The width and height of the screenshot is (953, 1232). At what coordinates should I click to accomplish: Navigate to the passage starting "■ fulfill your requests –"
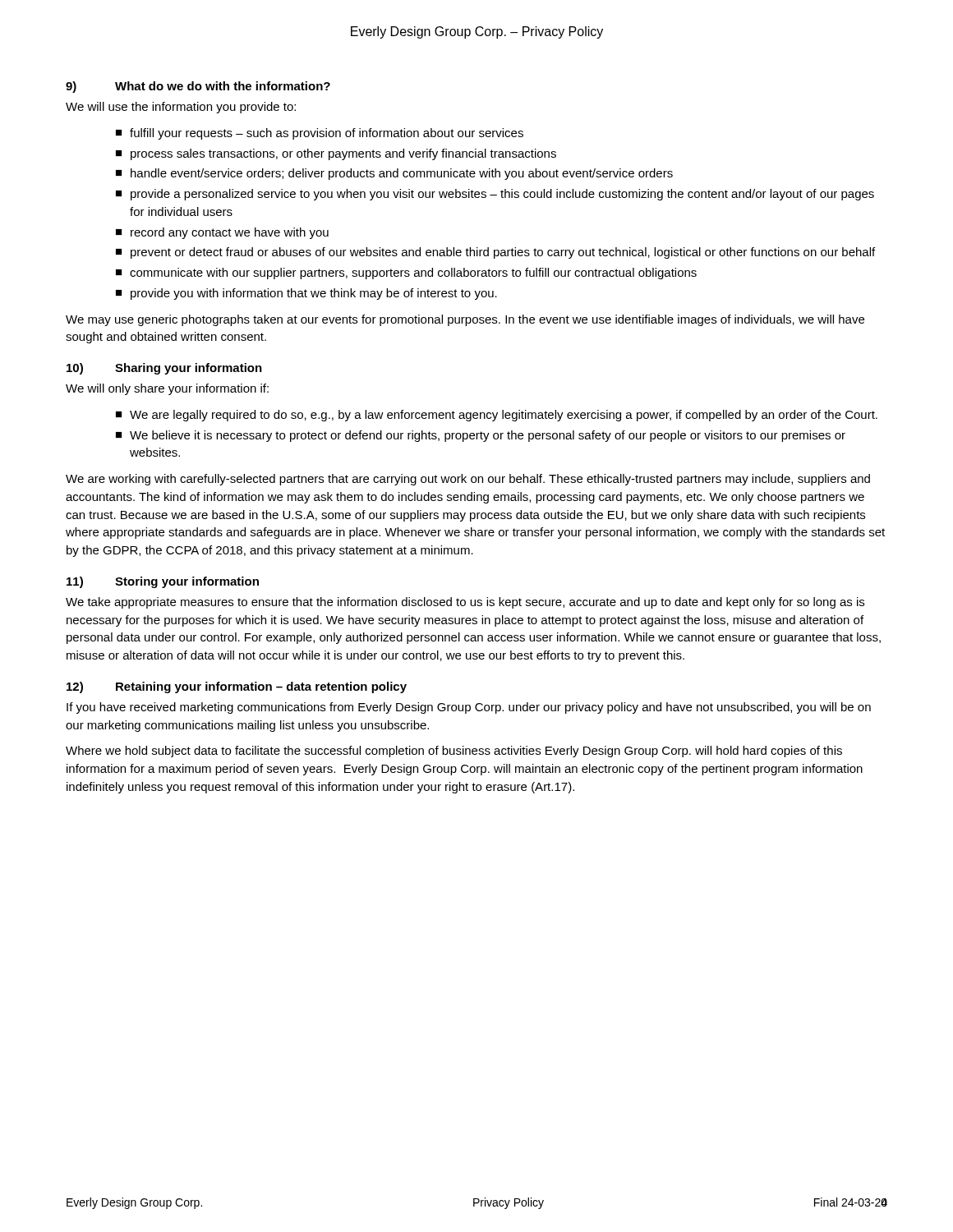501,133
